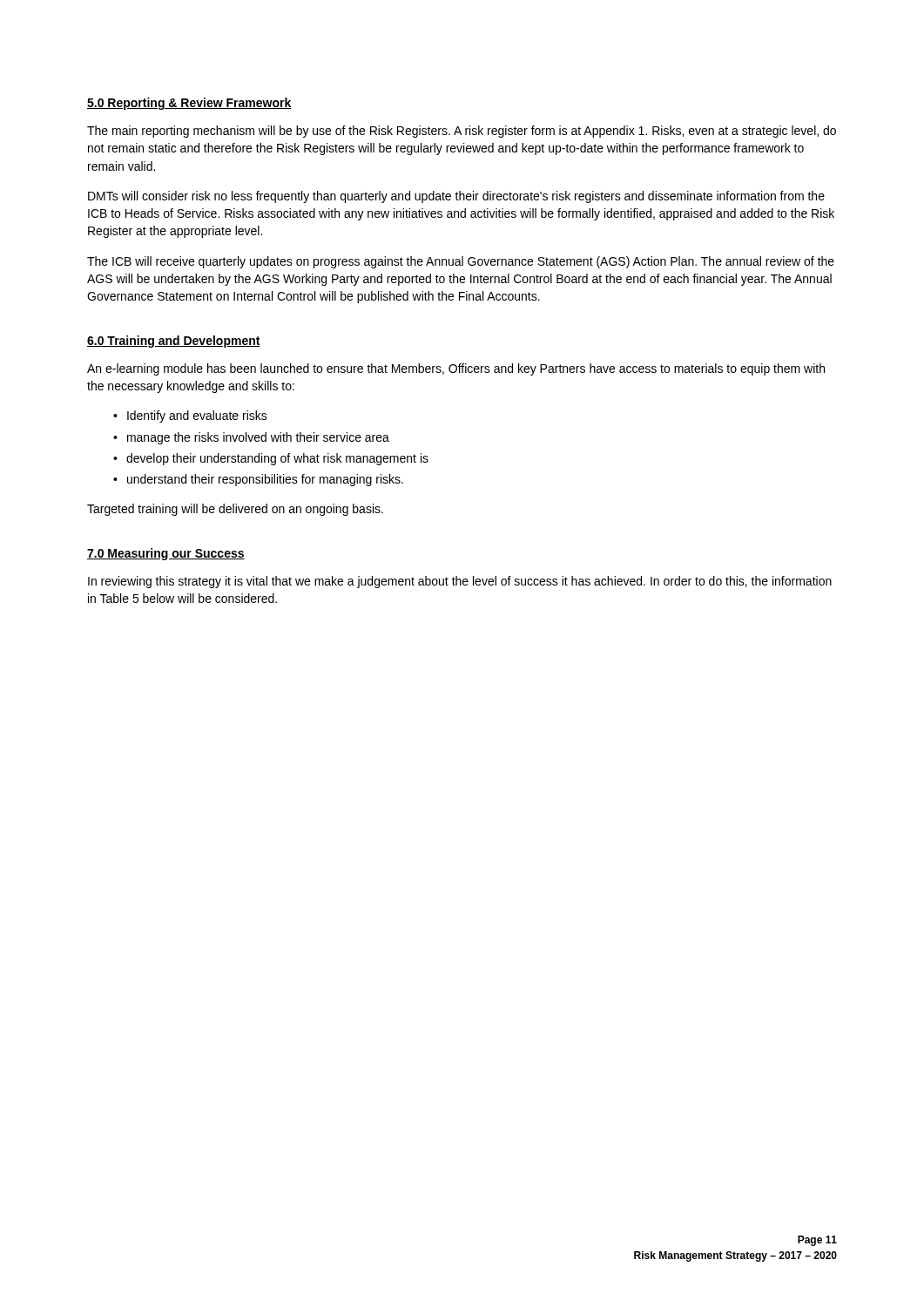Find the text block starting "Identify and evaluate"

coord(197,416)
